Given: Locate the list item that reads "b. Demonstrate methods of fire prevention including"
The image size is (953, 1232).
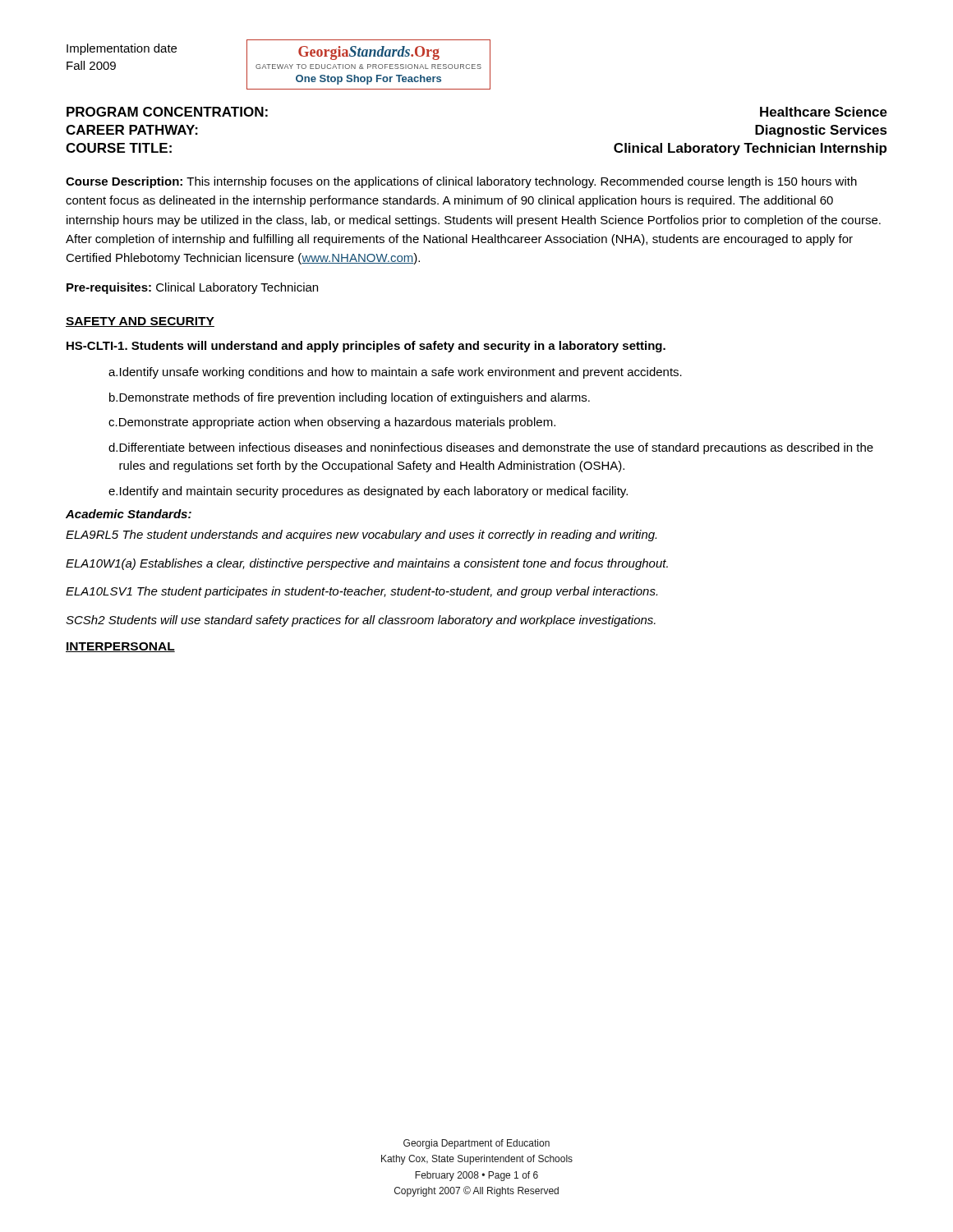Looking at the screenshot, I should tap(476, 398).
